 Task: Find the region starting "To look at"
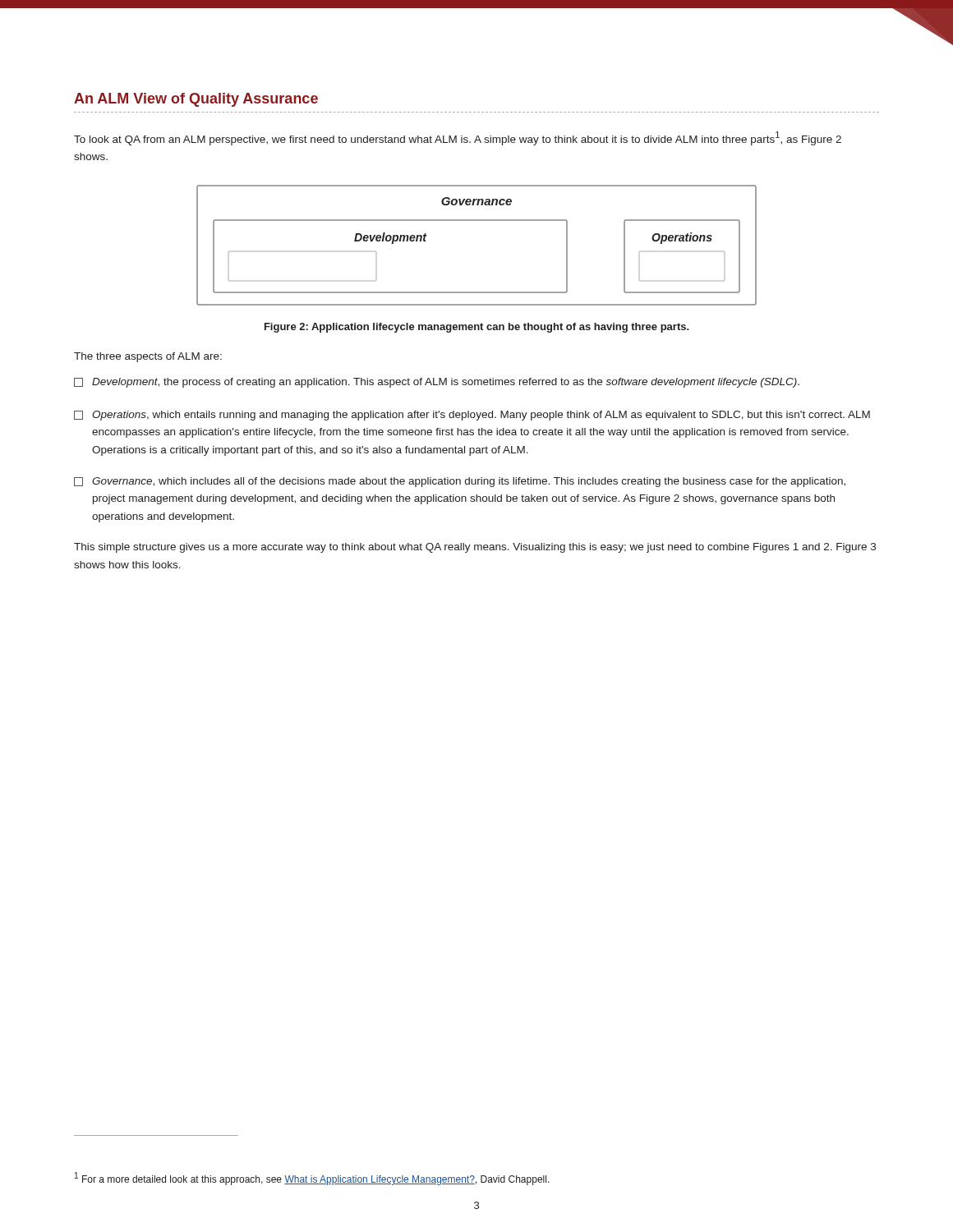[x=458, y=146]
